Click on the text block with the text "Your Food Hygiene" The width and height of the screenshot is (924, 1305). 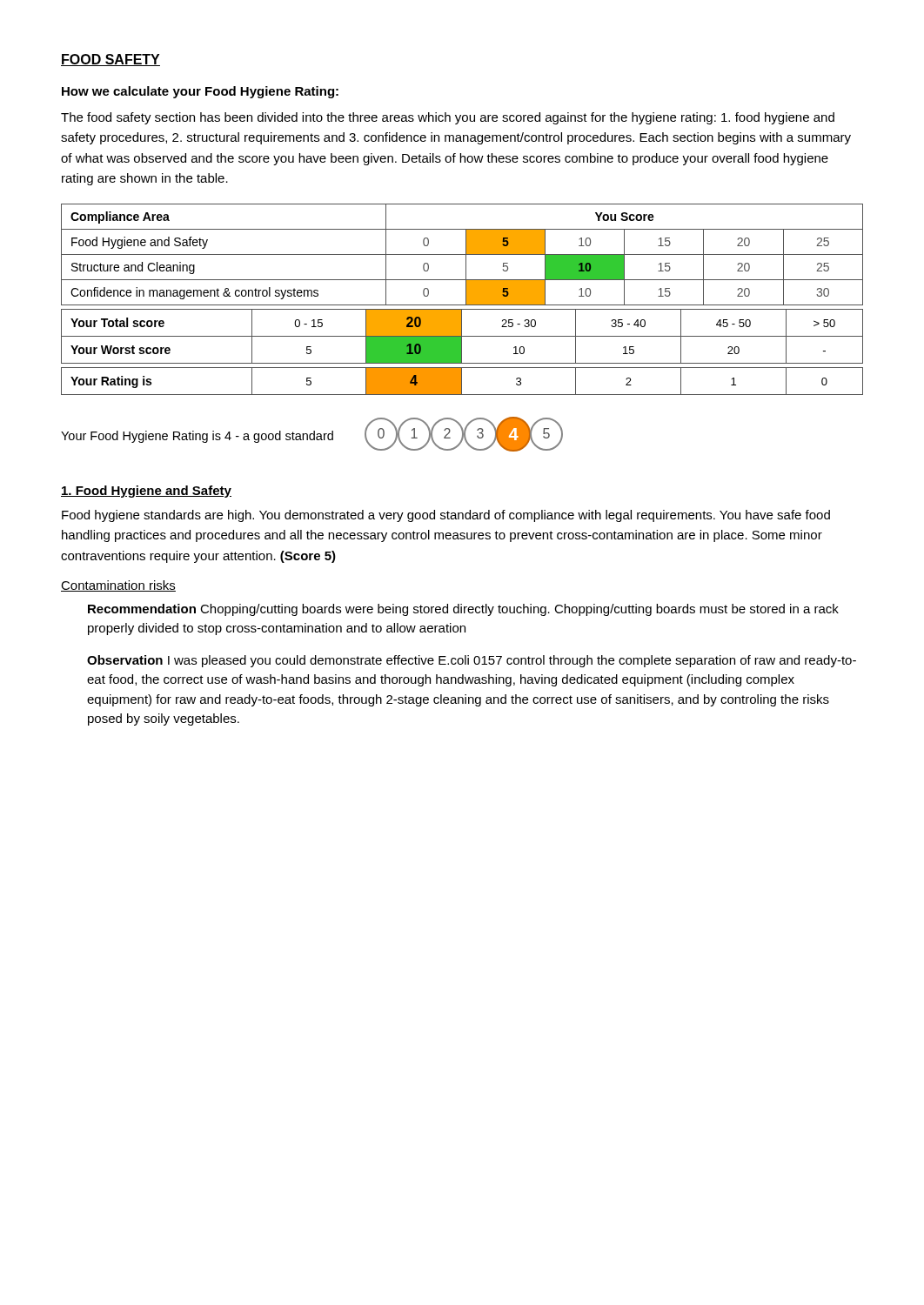tap(197, 435)
